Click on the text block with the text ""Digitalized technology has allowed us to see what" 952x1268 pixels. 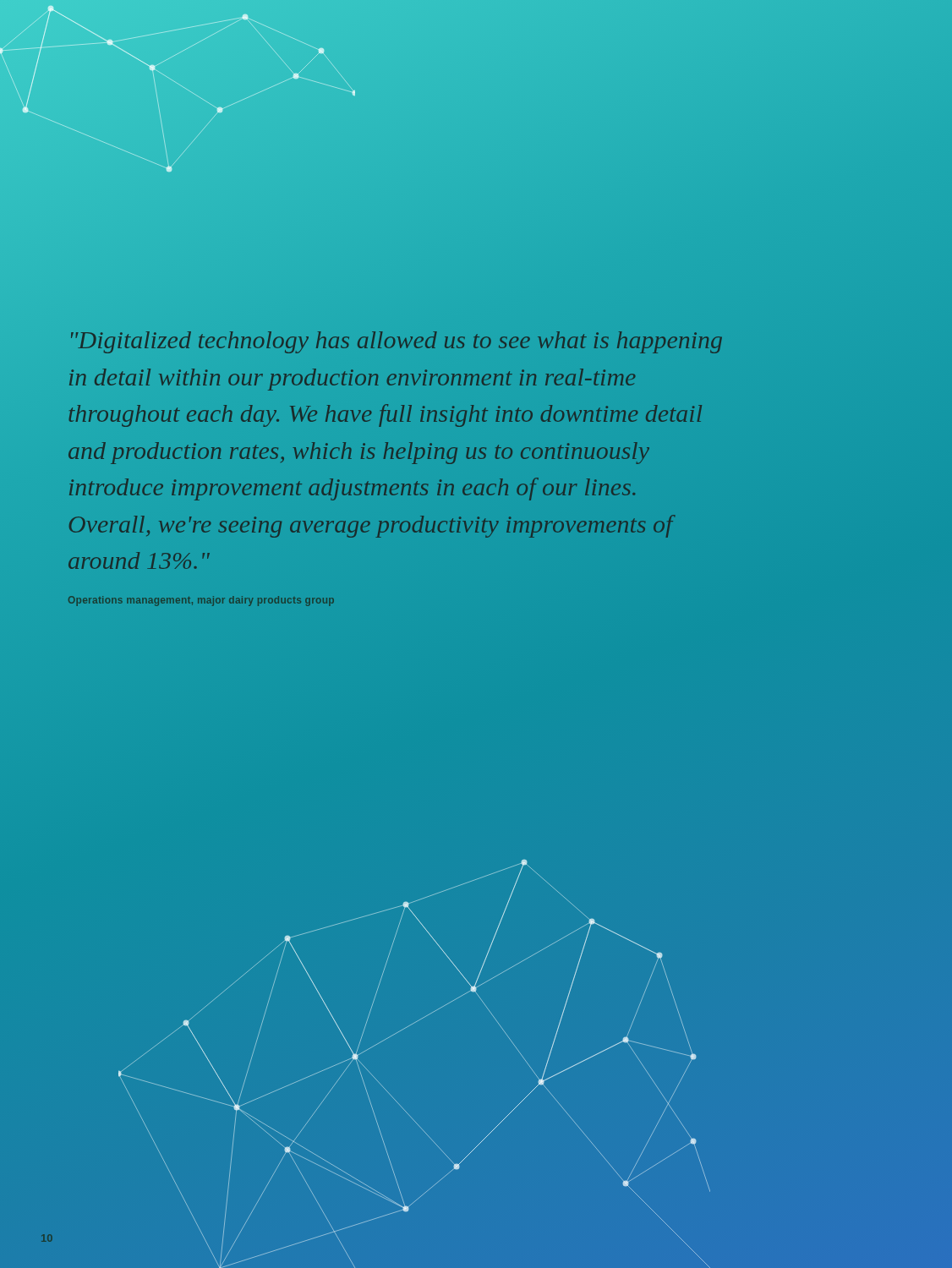point(397,463)
